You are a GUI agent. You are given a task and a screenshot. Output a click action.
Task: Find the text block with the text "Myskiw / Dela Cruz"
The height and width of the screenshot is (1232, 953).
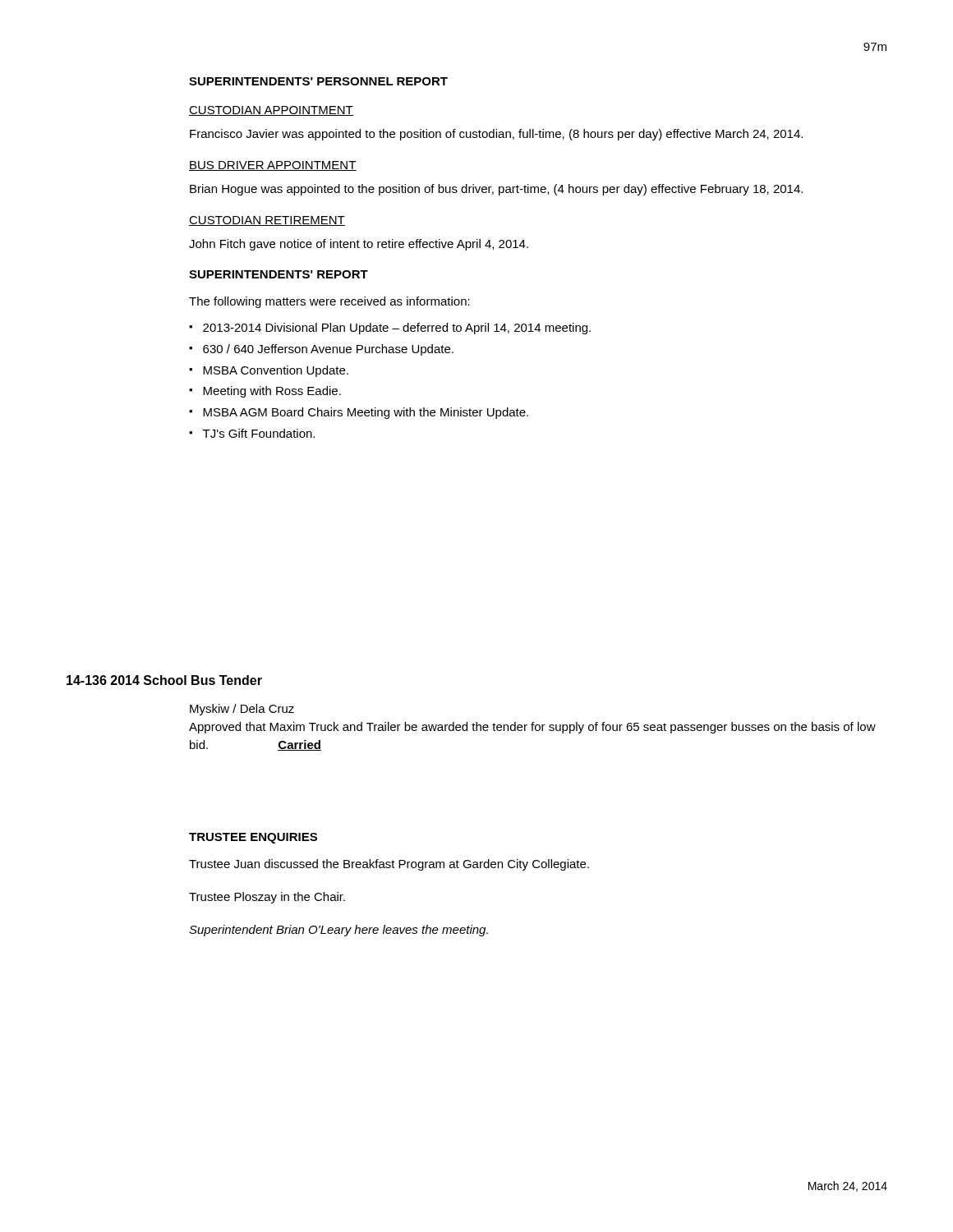point(532,726)
